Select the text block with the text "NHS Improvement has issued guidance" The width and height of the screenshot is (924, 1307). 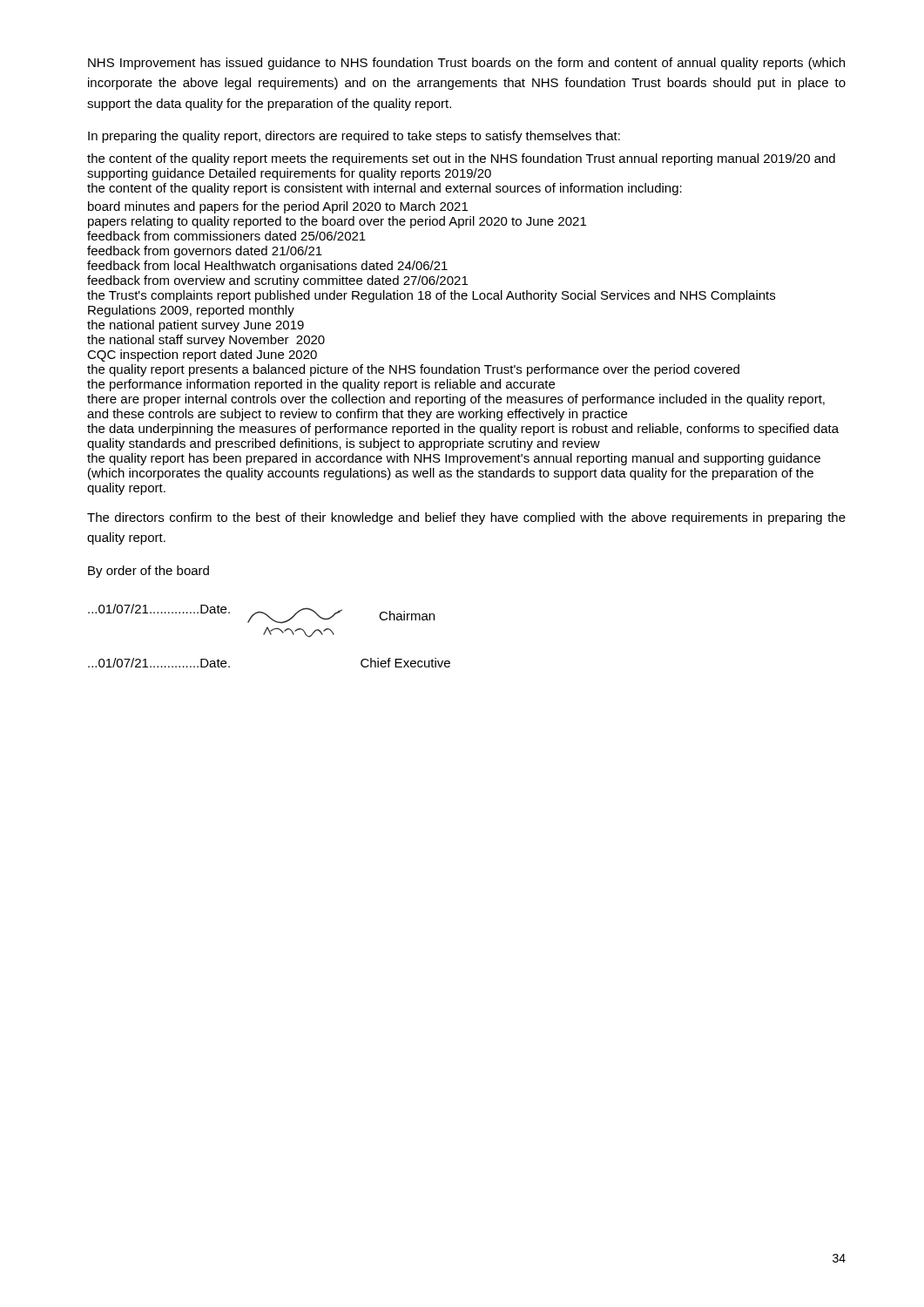pyautogui.click(x=466, y=83)
